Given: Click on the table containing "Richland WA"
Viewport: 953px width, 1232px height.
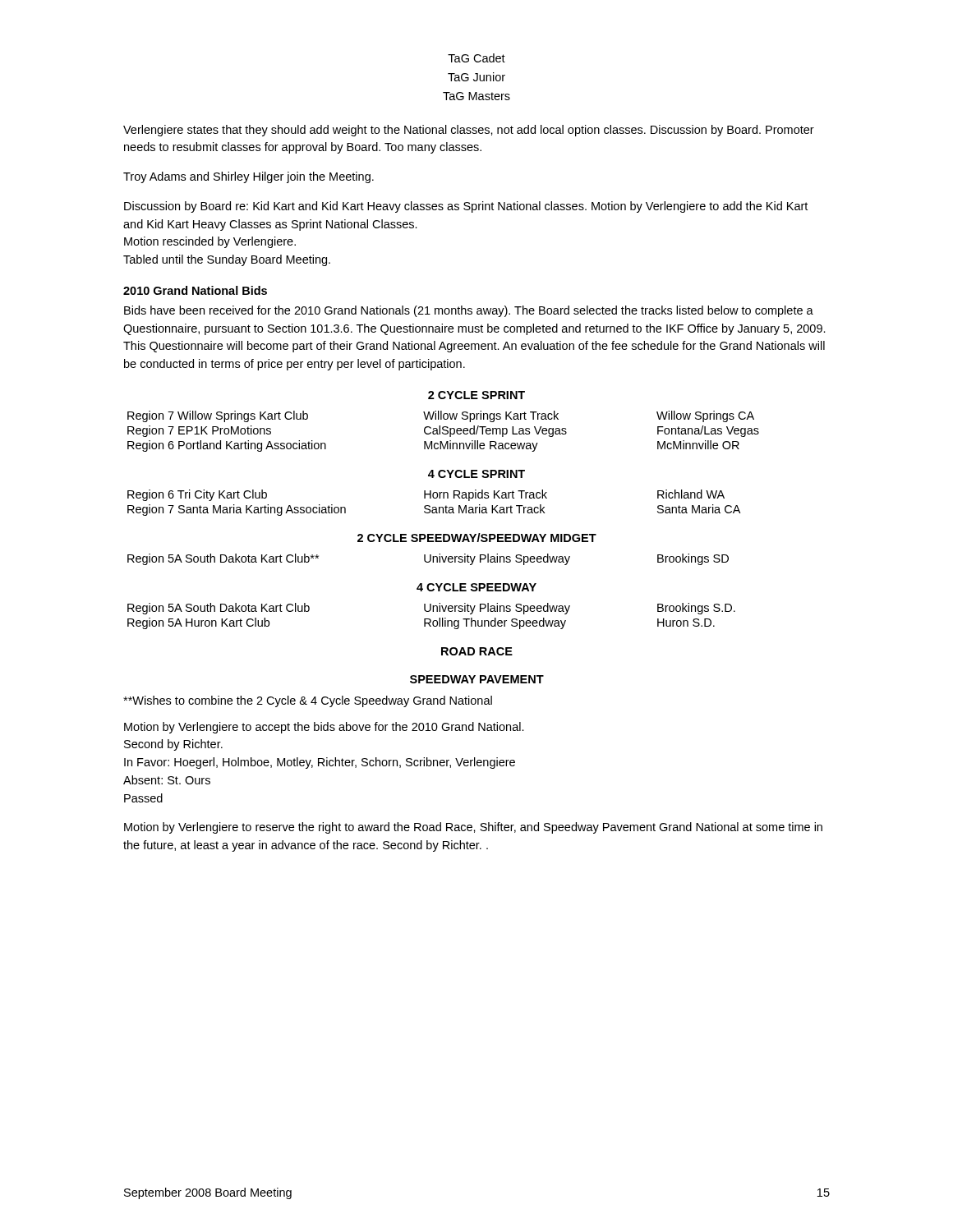Looking at the screenshot, I should click(476, 502).
